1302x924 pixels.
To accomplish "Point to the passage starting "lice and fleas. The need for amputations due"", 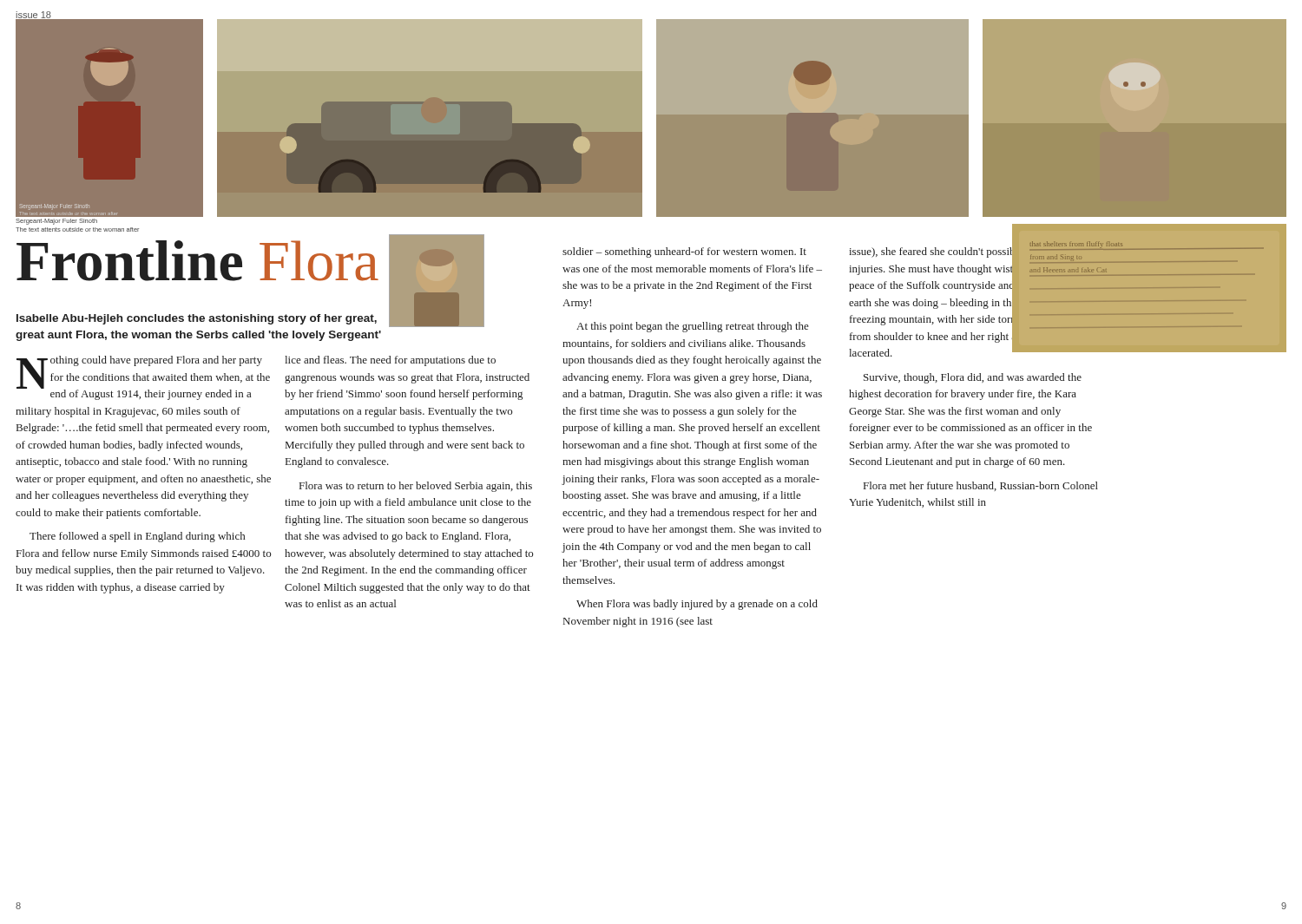I will pyautogui.click(x=414, y=482).
